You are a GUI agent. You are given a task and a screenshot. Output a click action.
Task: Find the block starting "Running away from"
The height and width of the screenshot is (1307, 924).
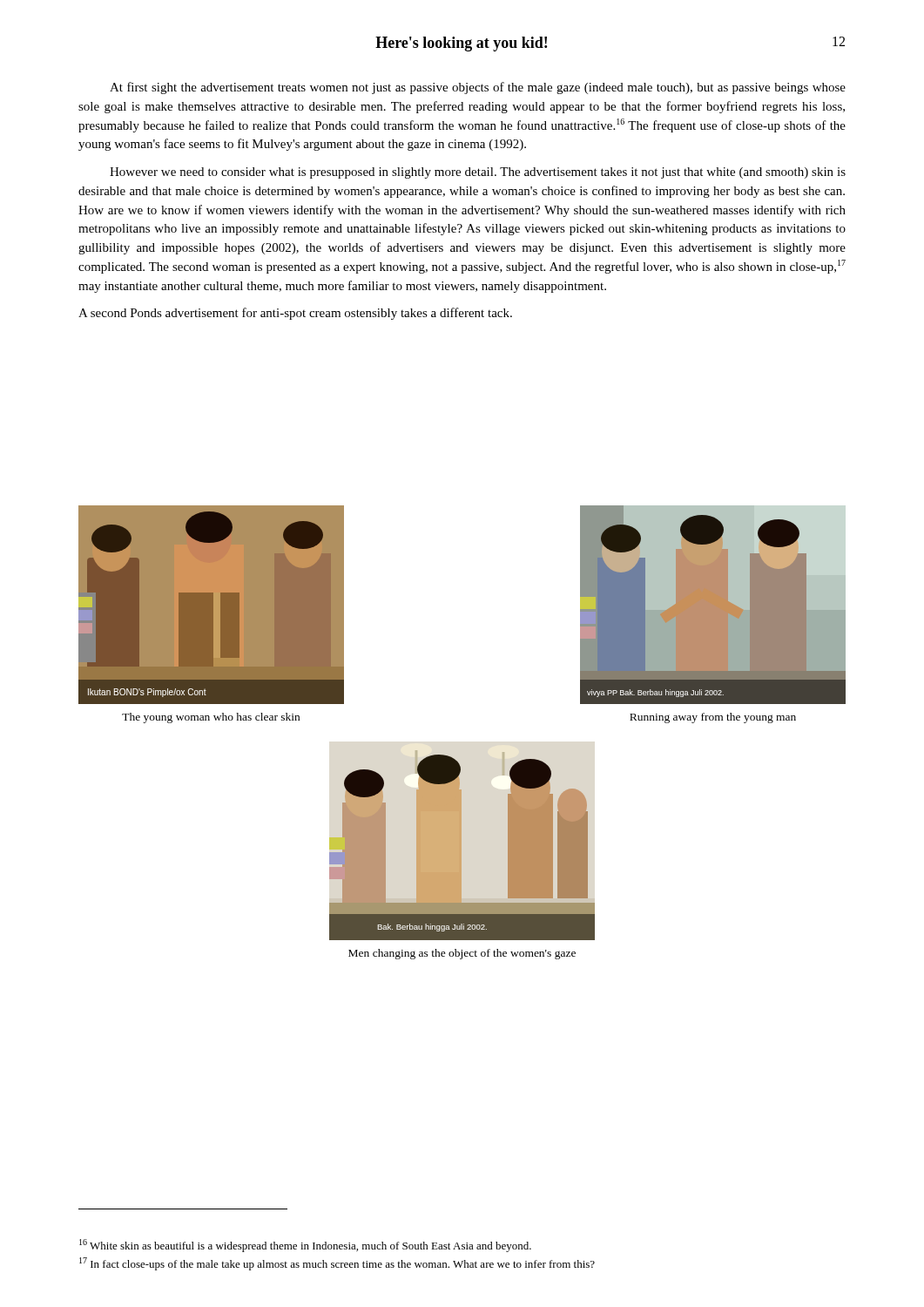(713, 717)
